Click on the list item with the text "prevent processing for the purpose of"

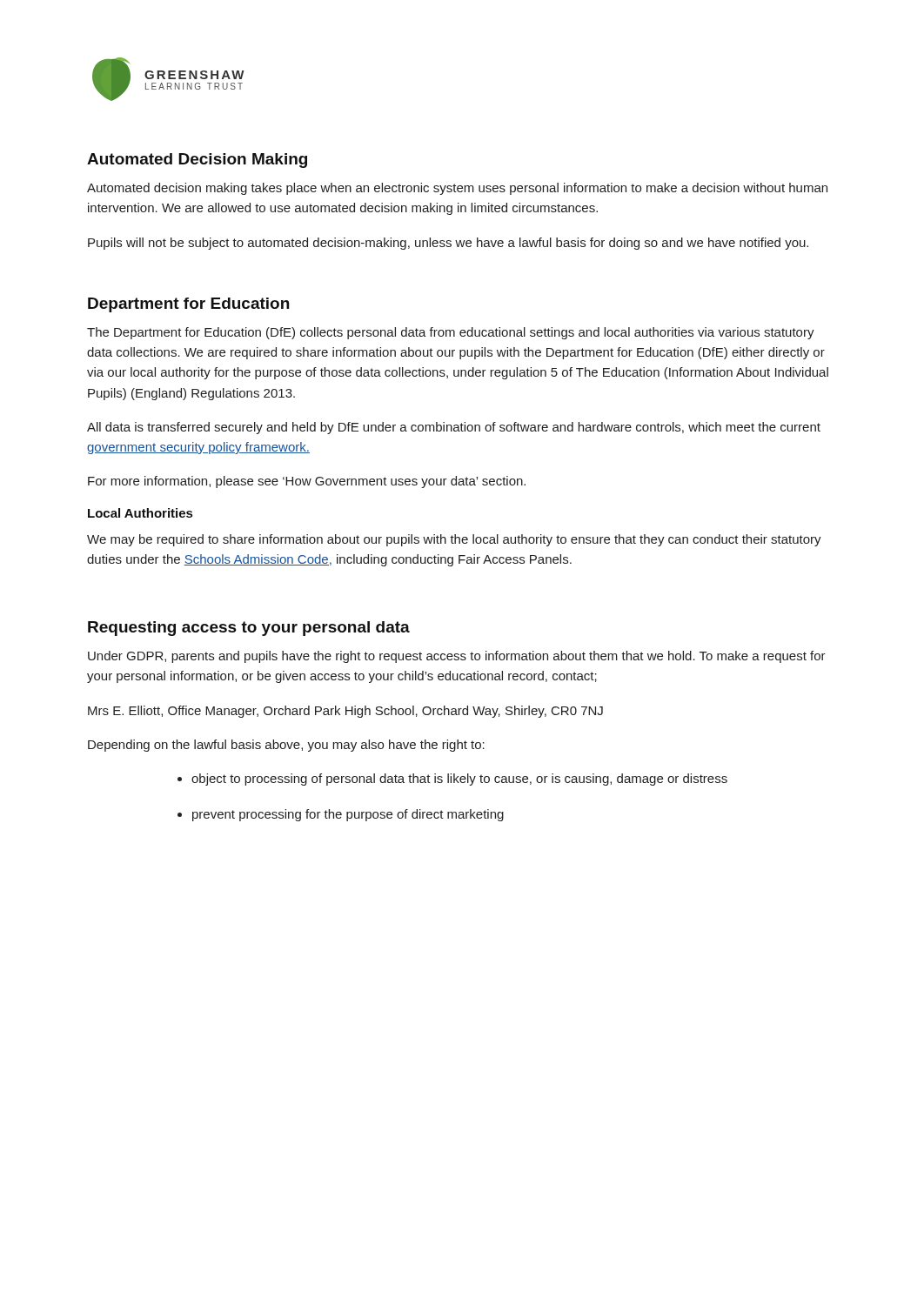pyautogui.click(x=348, y=814)
